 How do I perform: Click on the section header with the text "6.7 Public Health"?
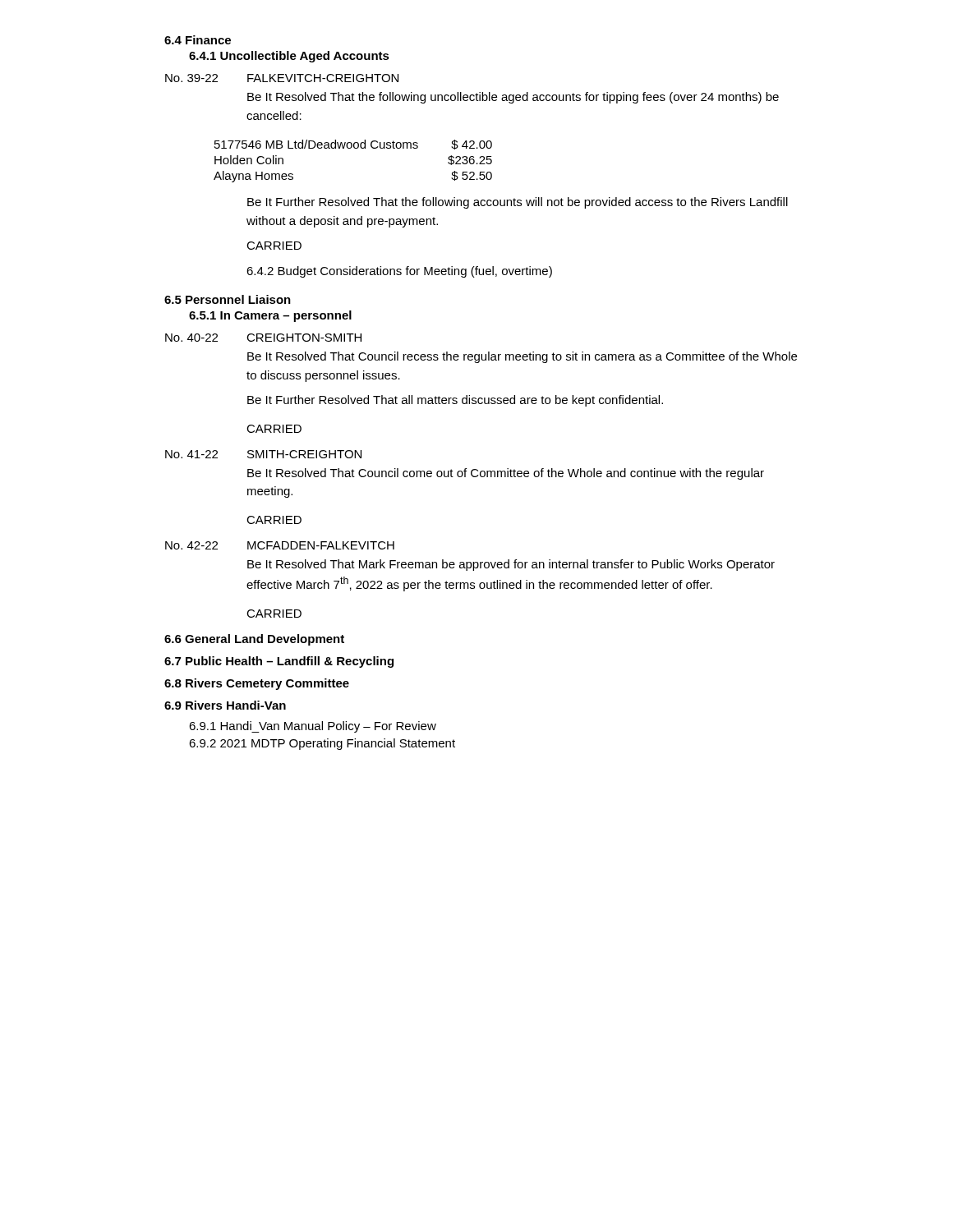[279, 660]
